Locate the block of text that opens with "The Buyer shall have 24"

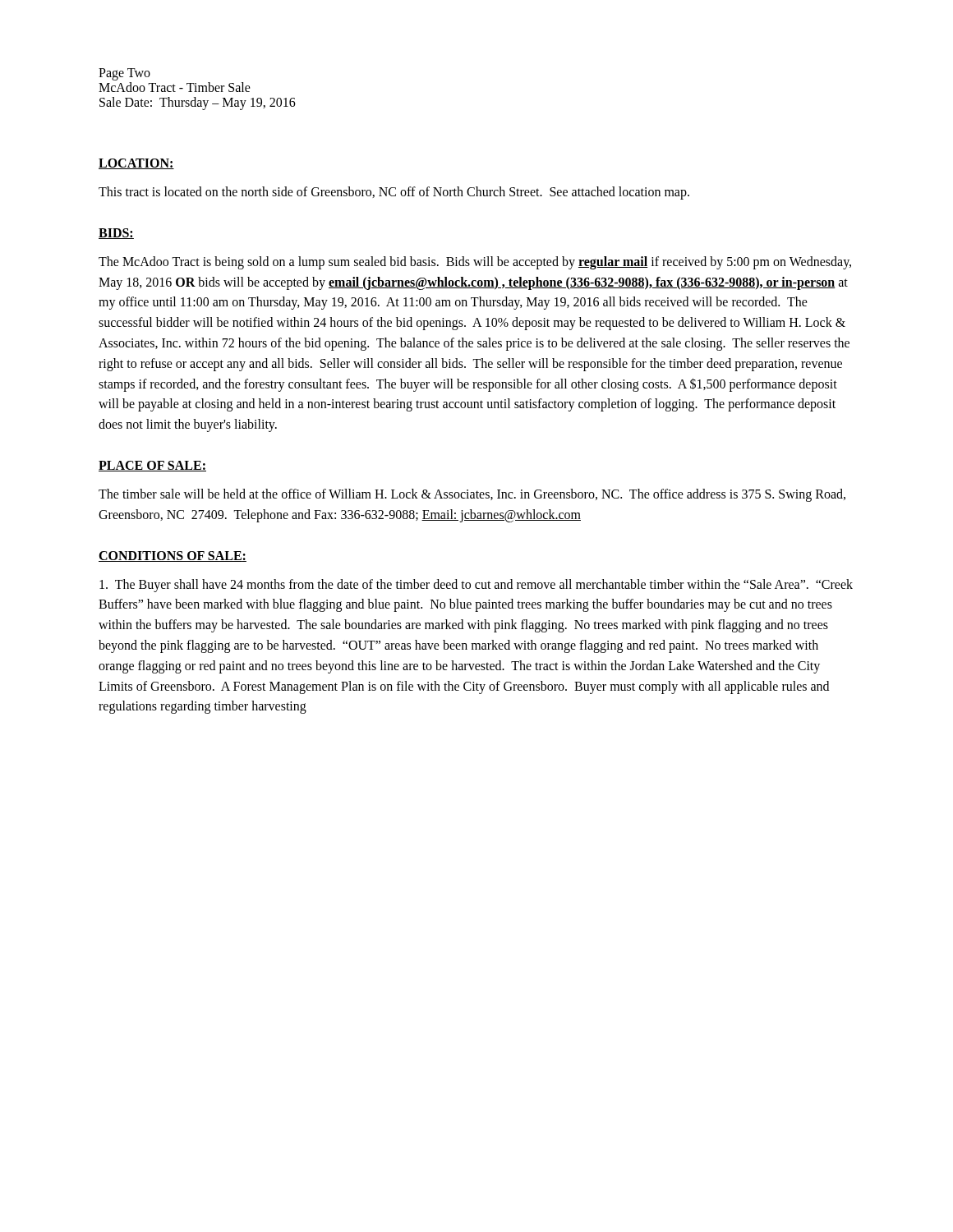(476, 645)
